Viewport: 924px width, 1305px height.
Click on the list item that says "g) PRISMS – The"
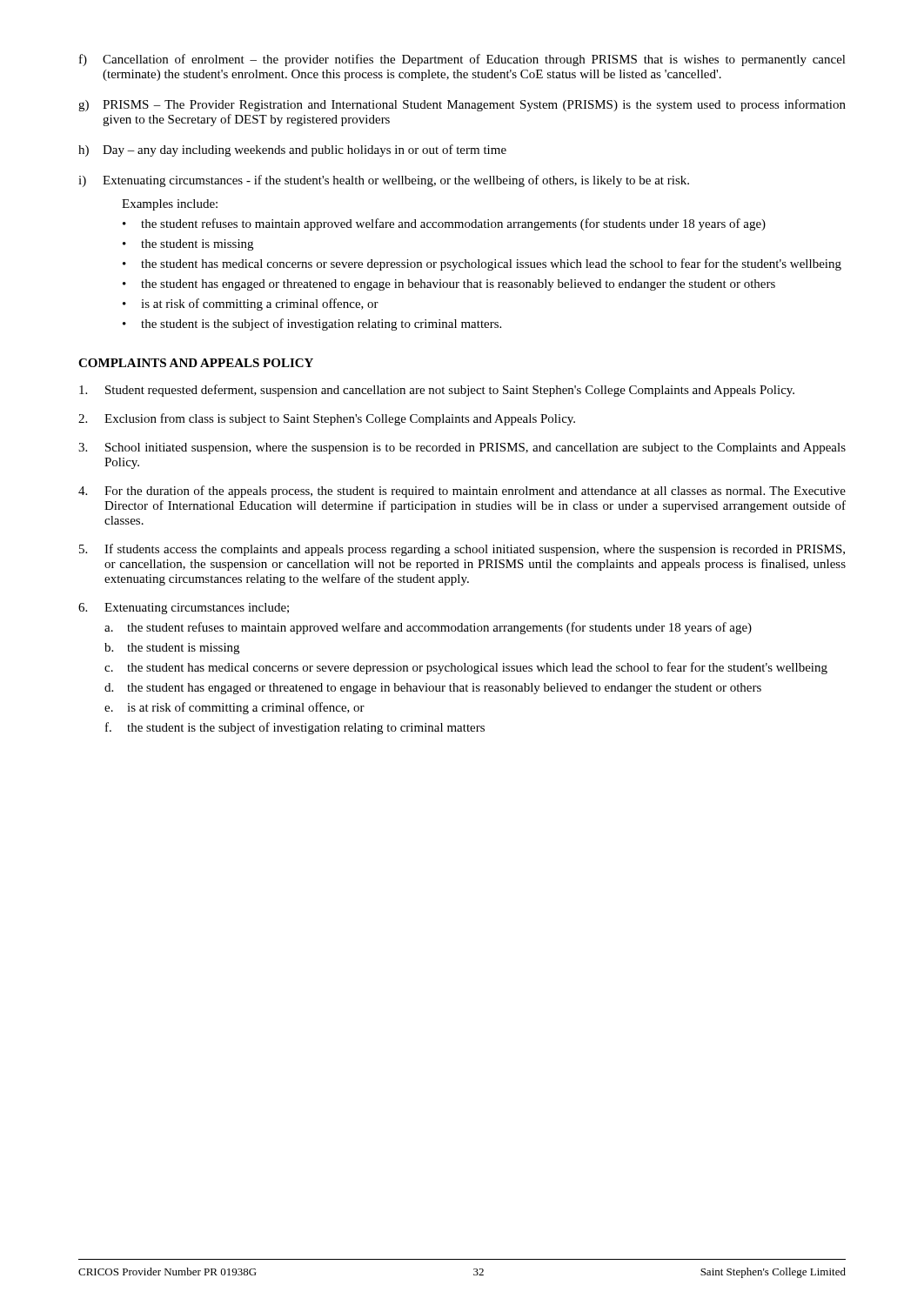click(462, 112)
